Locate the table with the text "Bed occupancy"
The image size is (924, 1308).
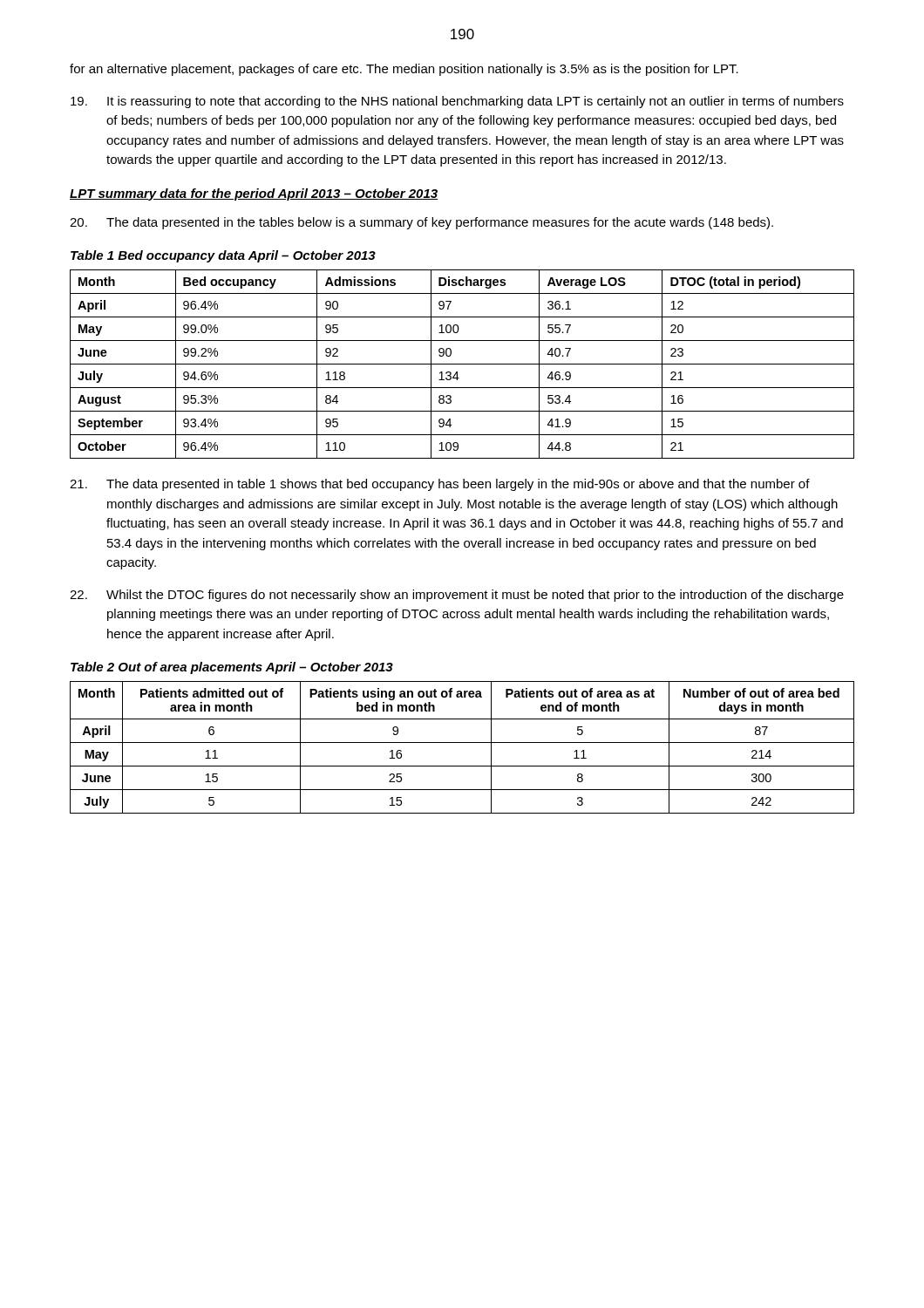pyautogui.click(x=462, y=364)
